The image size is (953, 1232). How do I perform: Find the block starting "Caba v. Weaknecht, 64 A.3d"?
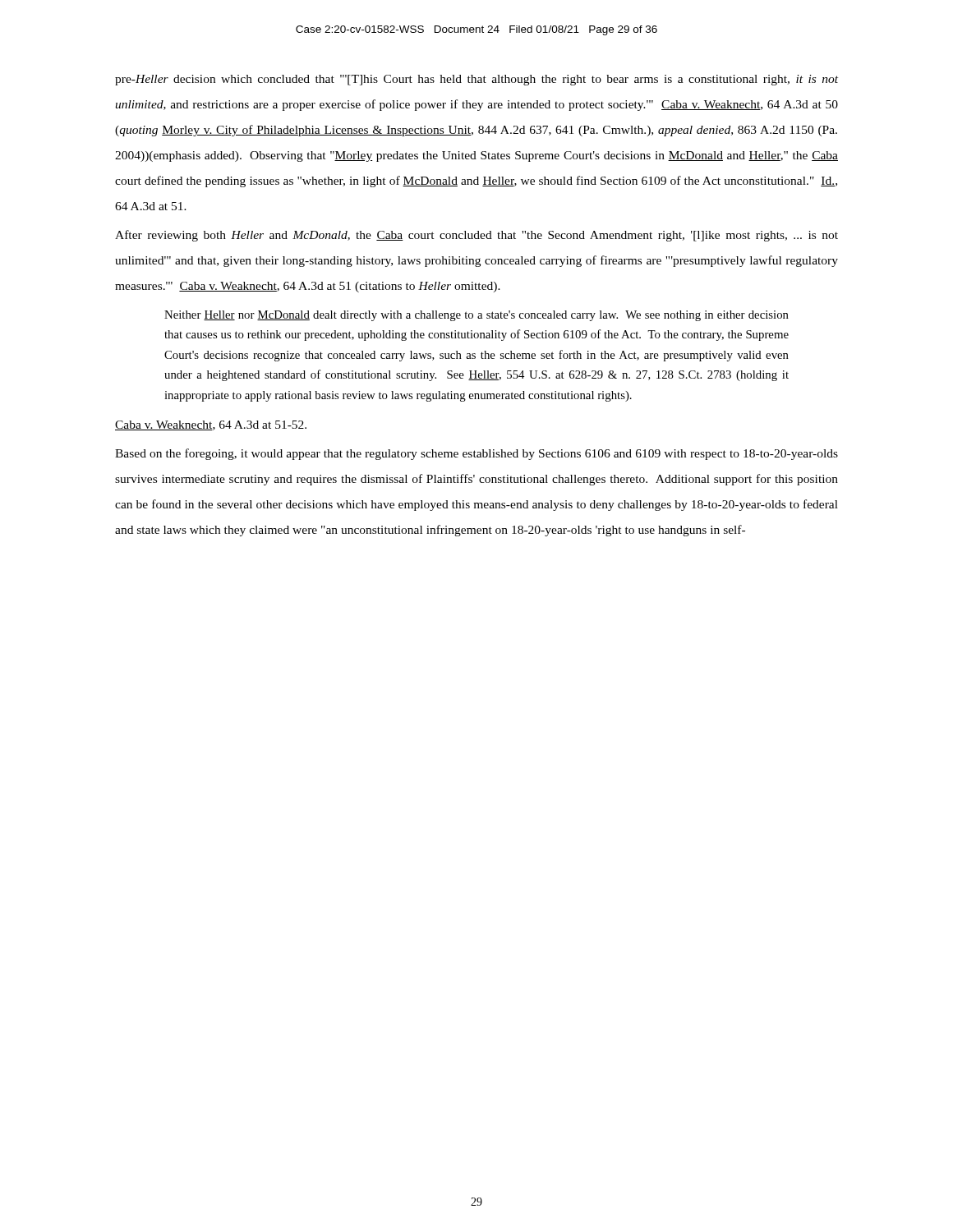click(x=211, y=425)
